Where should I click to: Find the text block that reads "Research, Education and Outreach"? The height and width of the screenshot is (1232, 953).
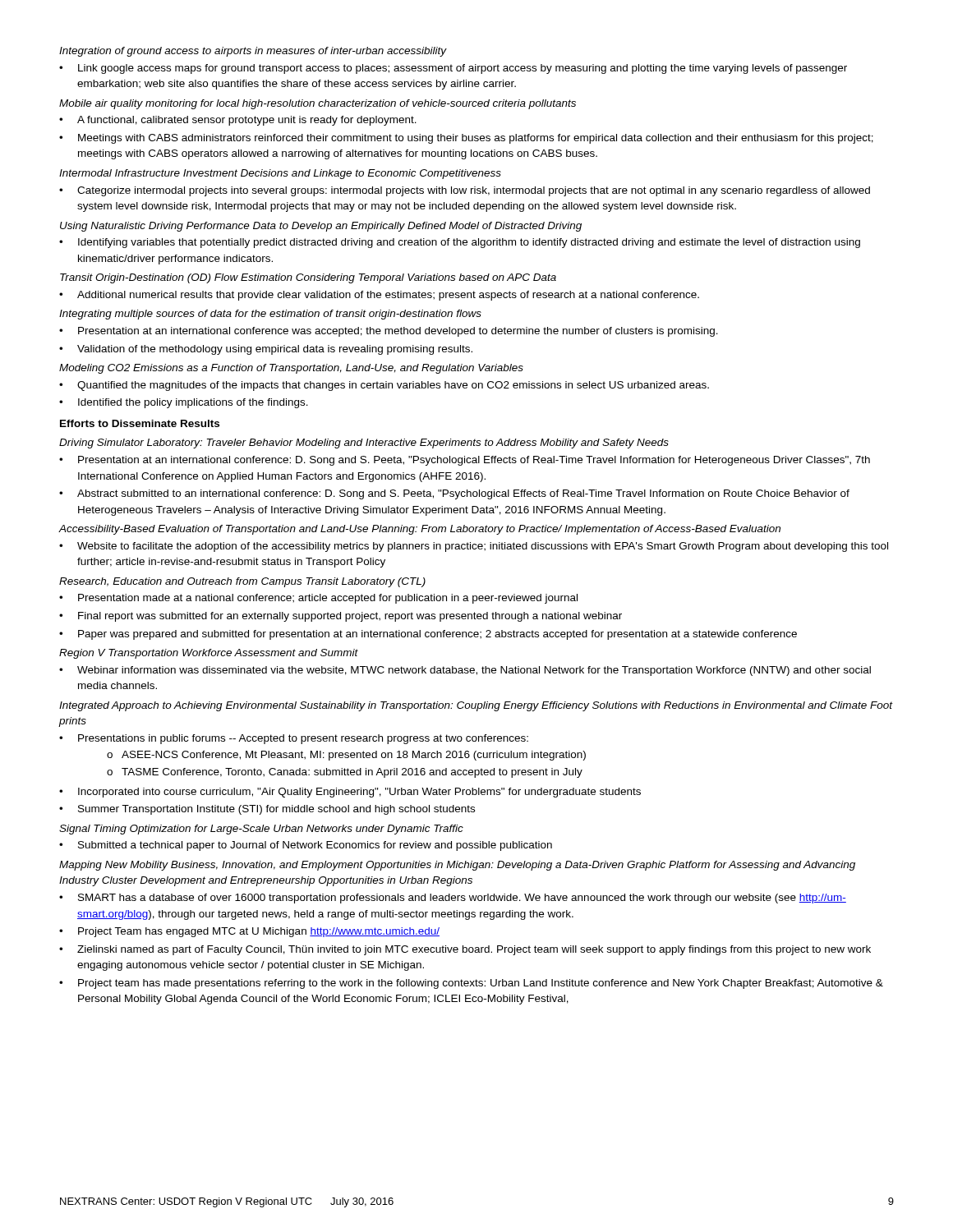pyautogui.click(x=242, y=581)
